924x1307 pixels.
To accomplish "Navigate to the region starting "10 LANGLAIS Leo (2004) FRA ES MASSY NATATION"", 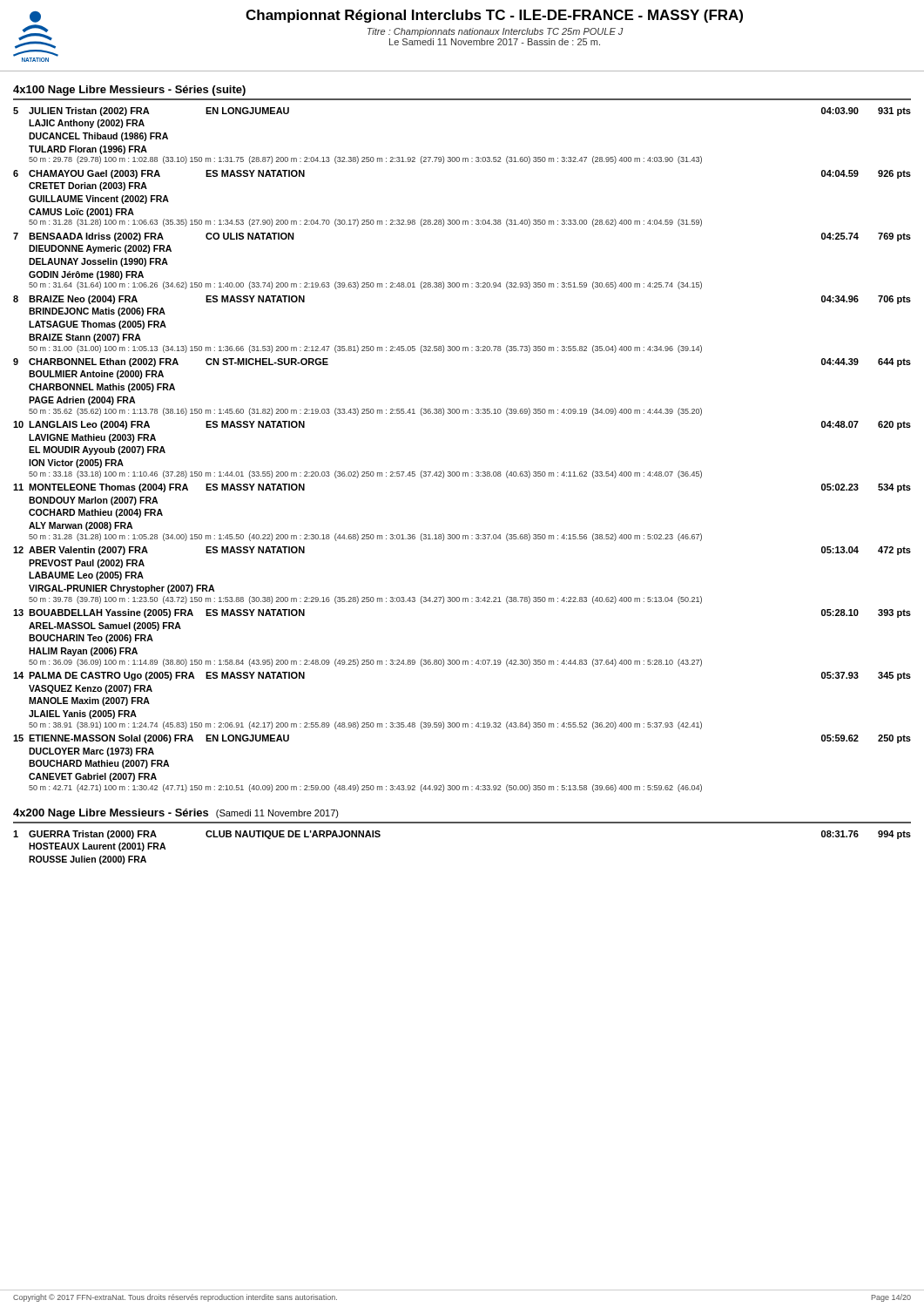I will (x=74, y=425).
